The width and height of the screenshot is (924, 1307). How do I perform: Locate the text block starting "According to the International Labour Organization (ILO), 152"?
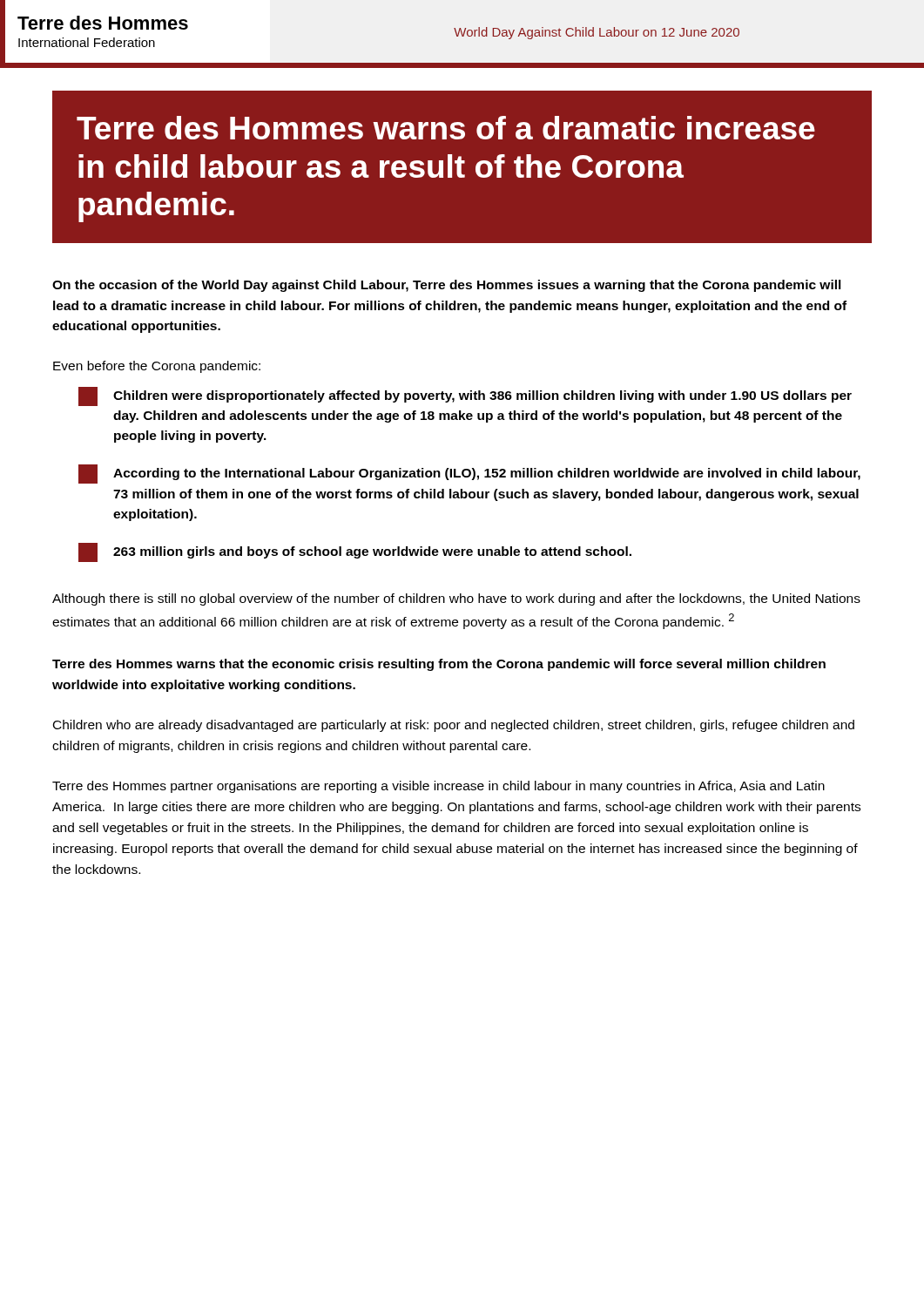point(475,493)
